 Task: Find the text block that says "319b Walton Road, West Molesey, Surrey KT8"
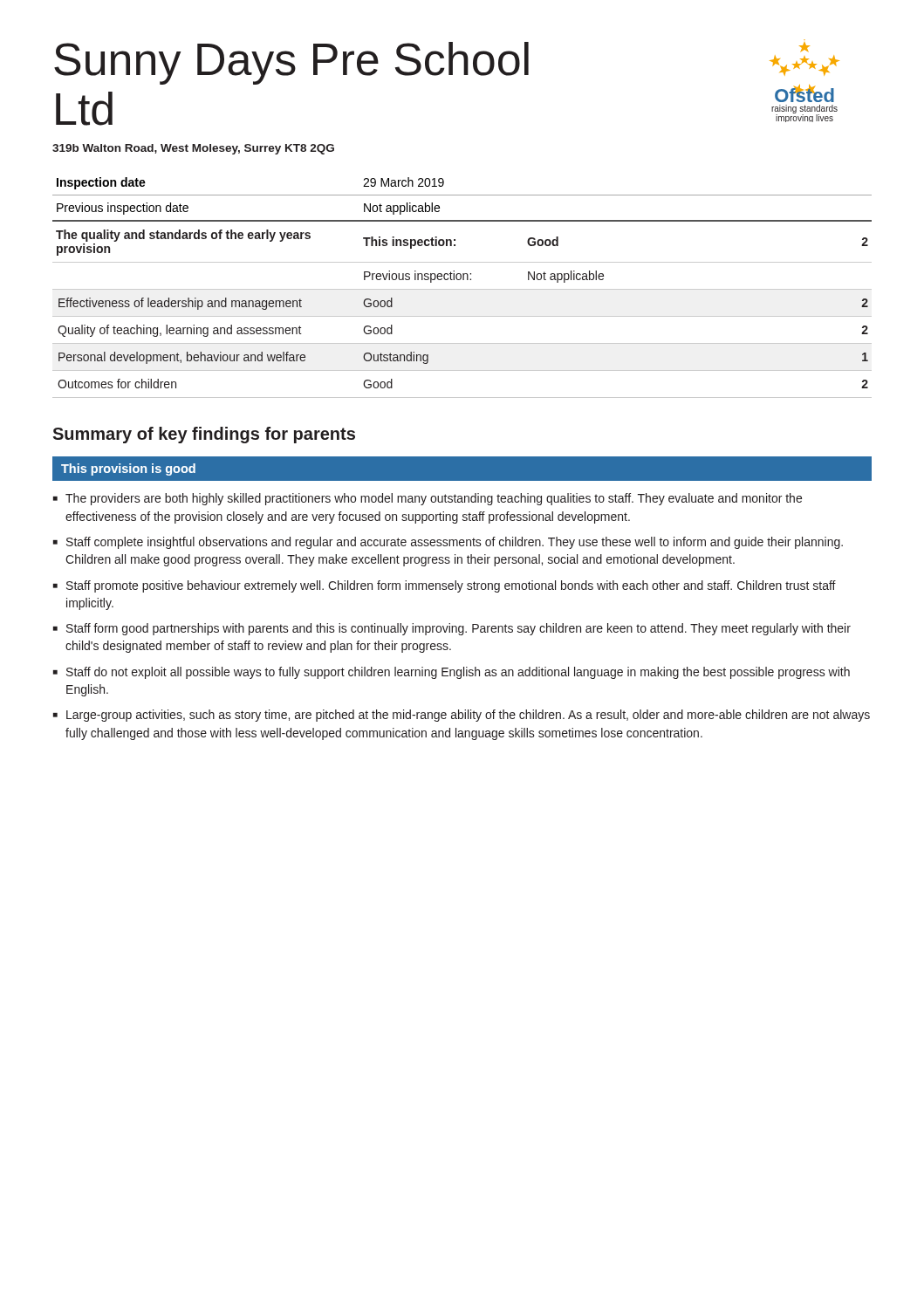(x=194, y=148)
